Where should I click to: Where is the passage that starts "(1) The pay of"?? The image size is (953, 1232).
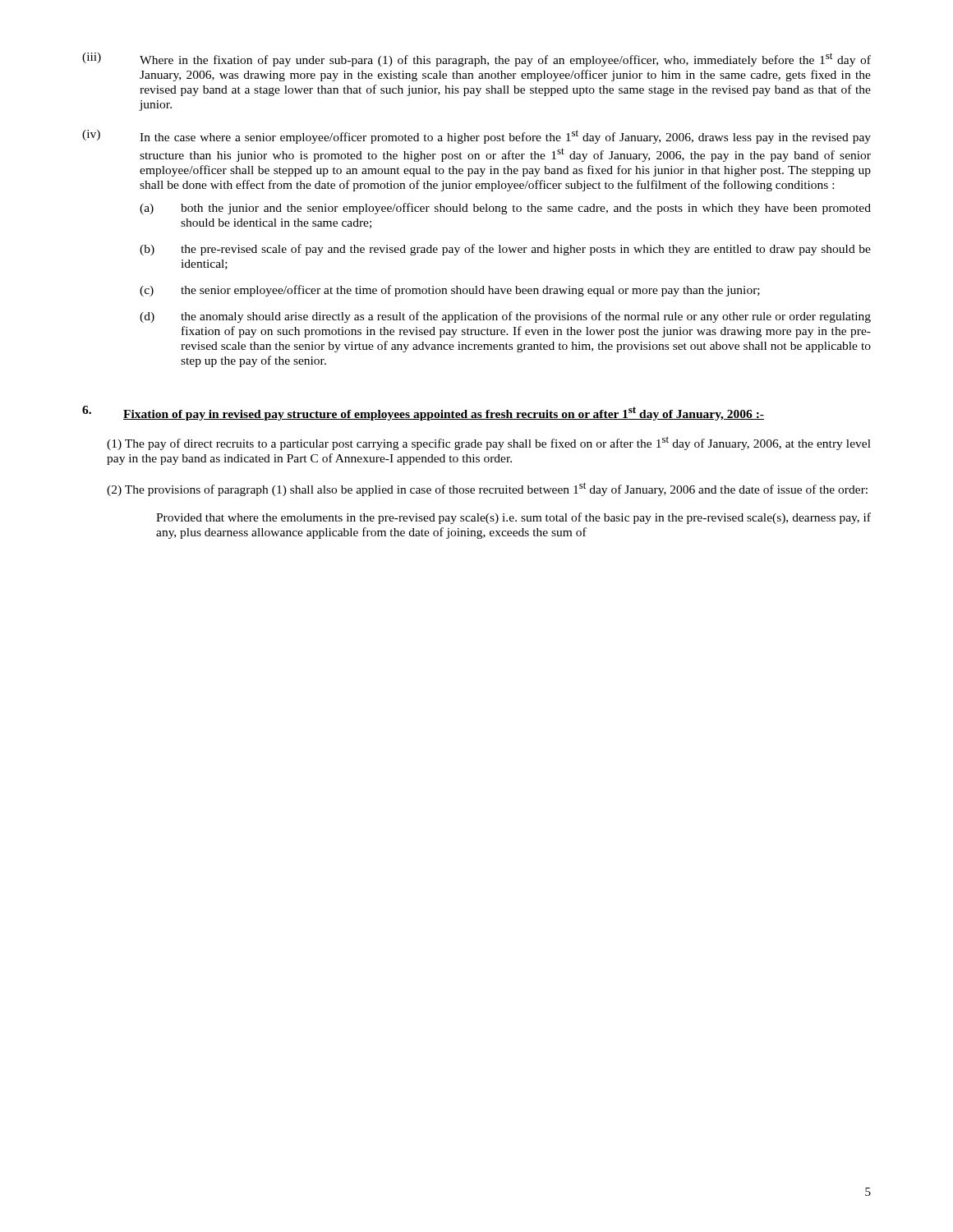(x=489, y=449)
